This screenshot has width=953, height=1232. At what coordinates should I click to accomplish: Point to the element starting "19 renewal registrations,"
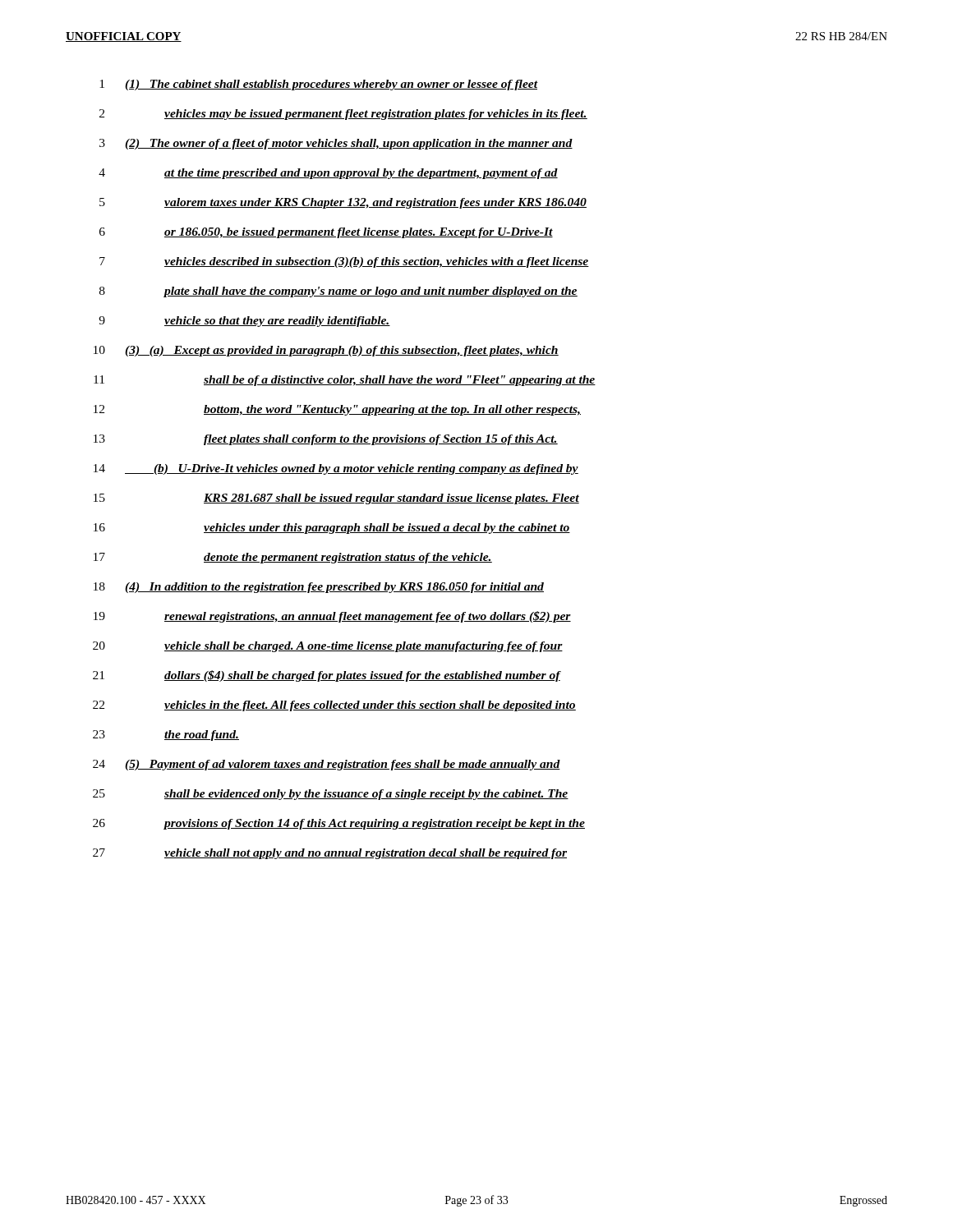click(476, 616)
